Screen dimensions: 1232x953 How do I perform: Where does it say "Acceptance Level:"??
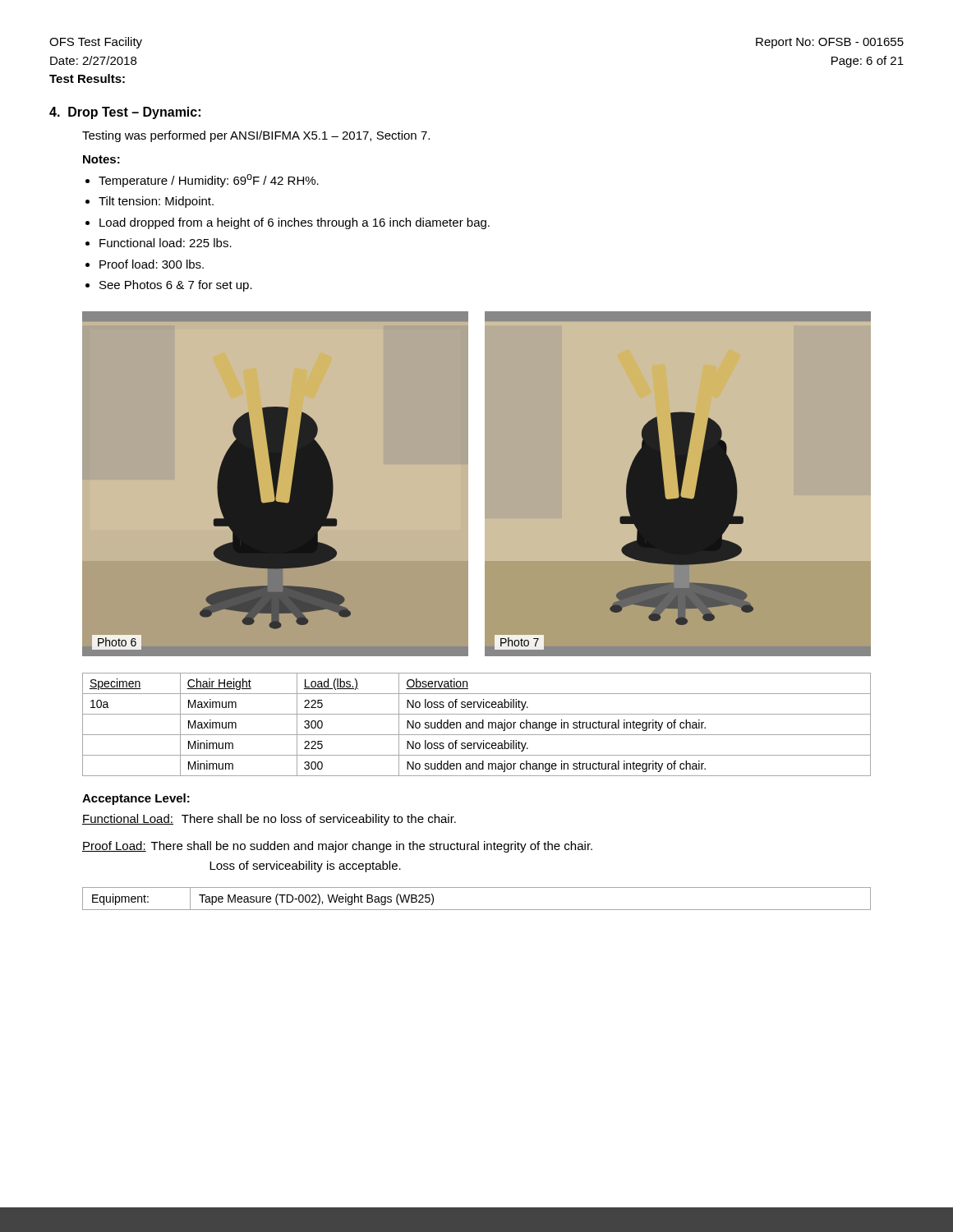[x=136, y=798]
